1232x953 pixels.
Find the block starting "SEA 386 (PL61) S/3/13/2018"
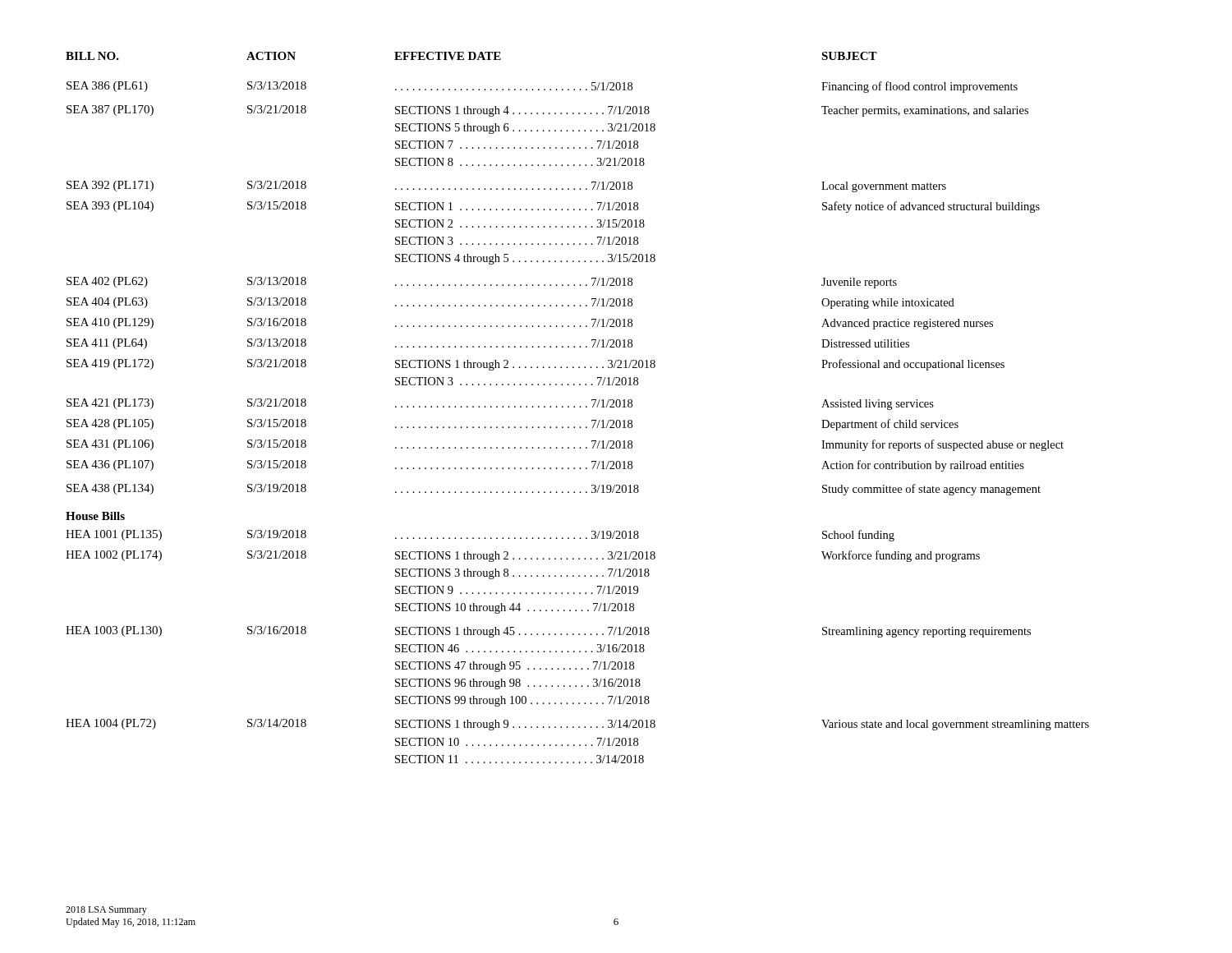pos(616,87)
